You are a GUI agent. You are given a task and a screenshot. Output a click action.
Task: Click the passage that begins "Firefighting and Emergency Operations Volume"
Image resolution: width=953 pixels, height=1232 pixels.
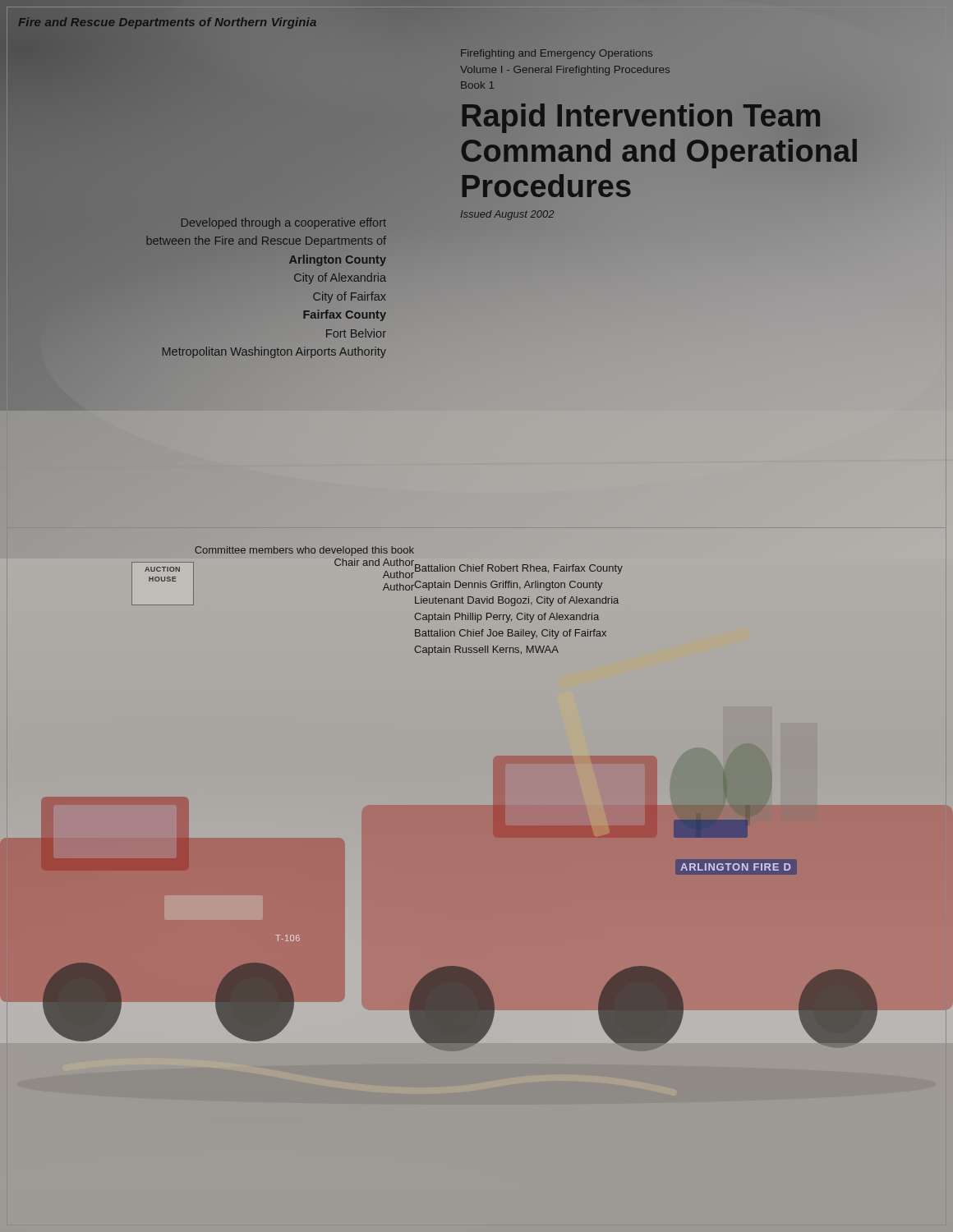coord(690,132)
